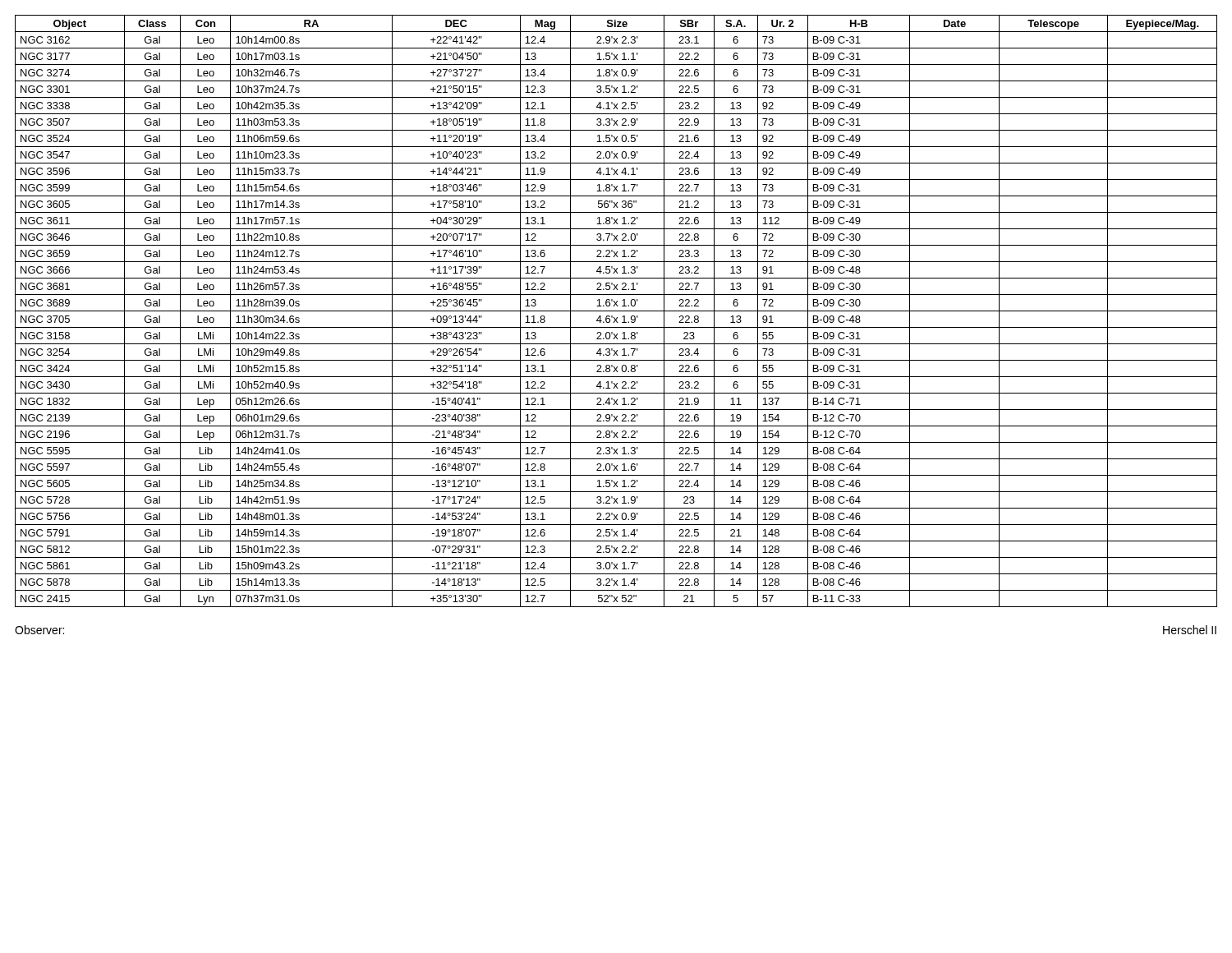This screenshot has height=953, width=1232.
Task: Point to the element starting "Herschel II"
Action: pos(1190,630)
